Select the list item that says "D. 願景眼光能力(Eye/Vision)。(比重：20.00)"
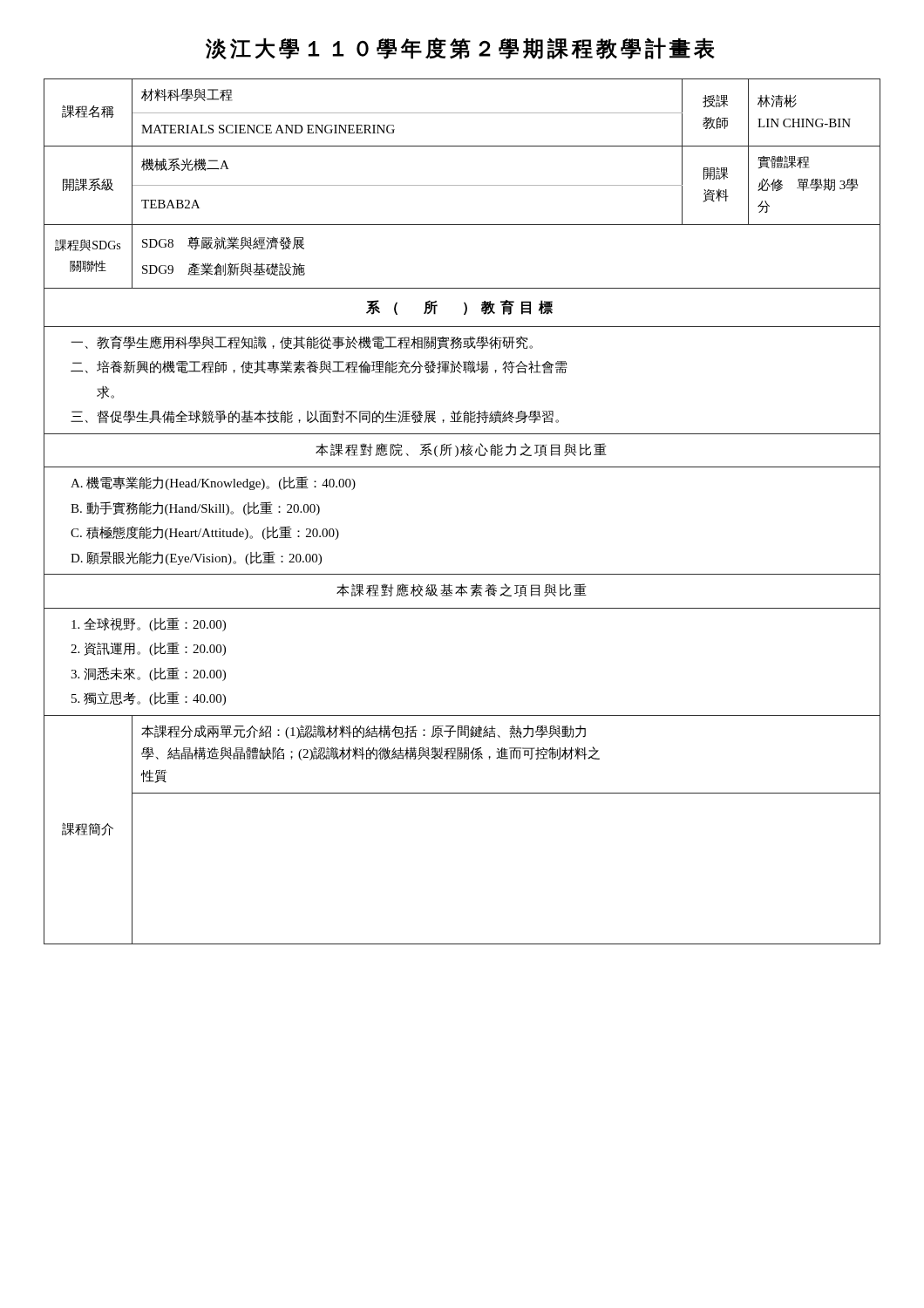924x1308 pixels. point(196,558)
